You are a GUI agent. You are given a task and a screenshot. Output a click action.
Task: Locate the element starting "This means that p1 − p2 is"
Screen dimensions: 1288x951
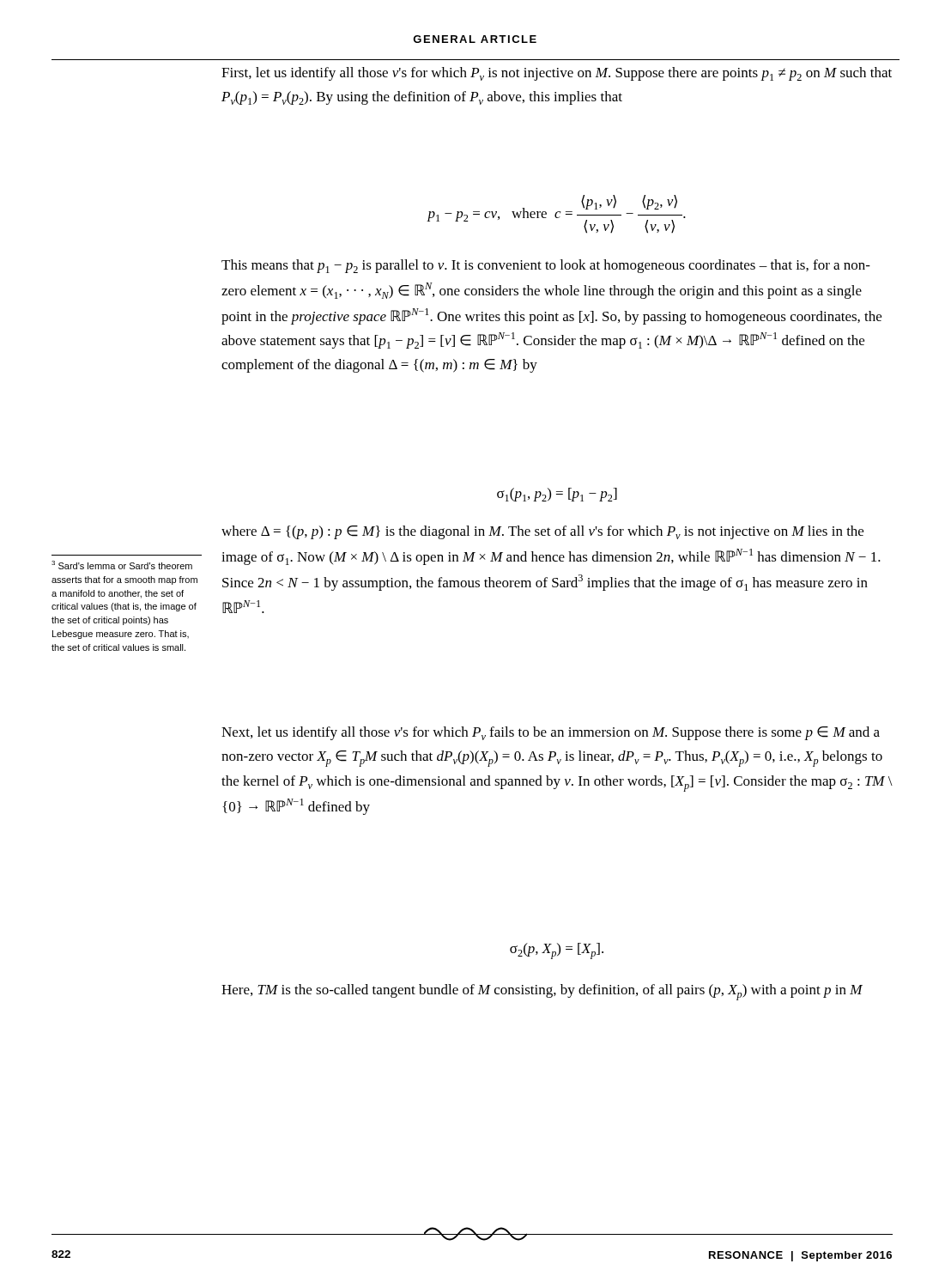(x=557, y=315)
